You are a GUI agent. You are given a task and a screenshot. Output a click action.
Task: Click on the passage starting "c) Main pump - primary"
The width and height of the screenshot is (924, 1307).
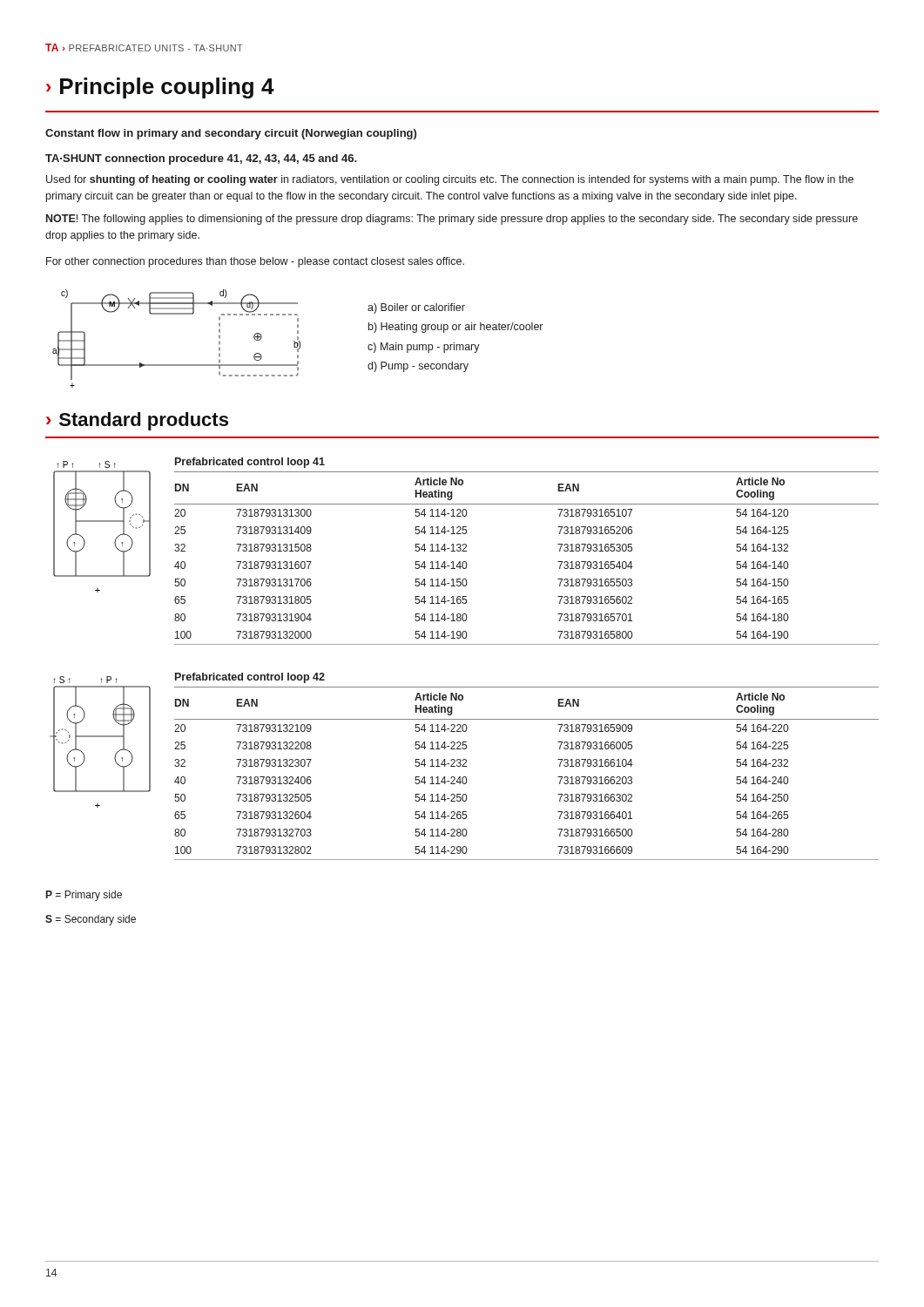(423, 347)
